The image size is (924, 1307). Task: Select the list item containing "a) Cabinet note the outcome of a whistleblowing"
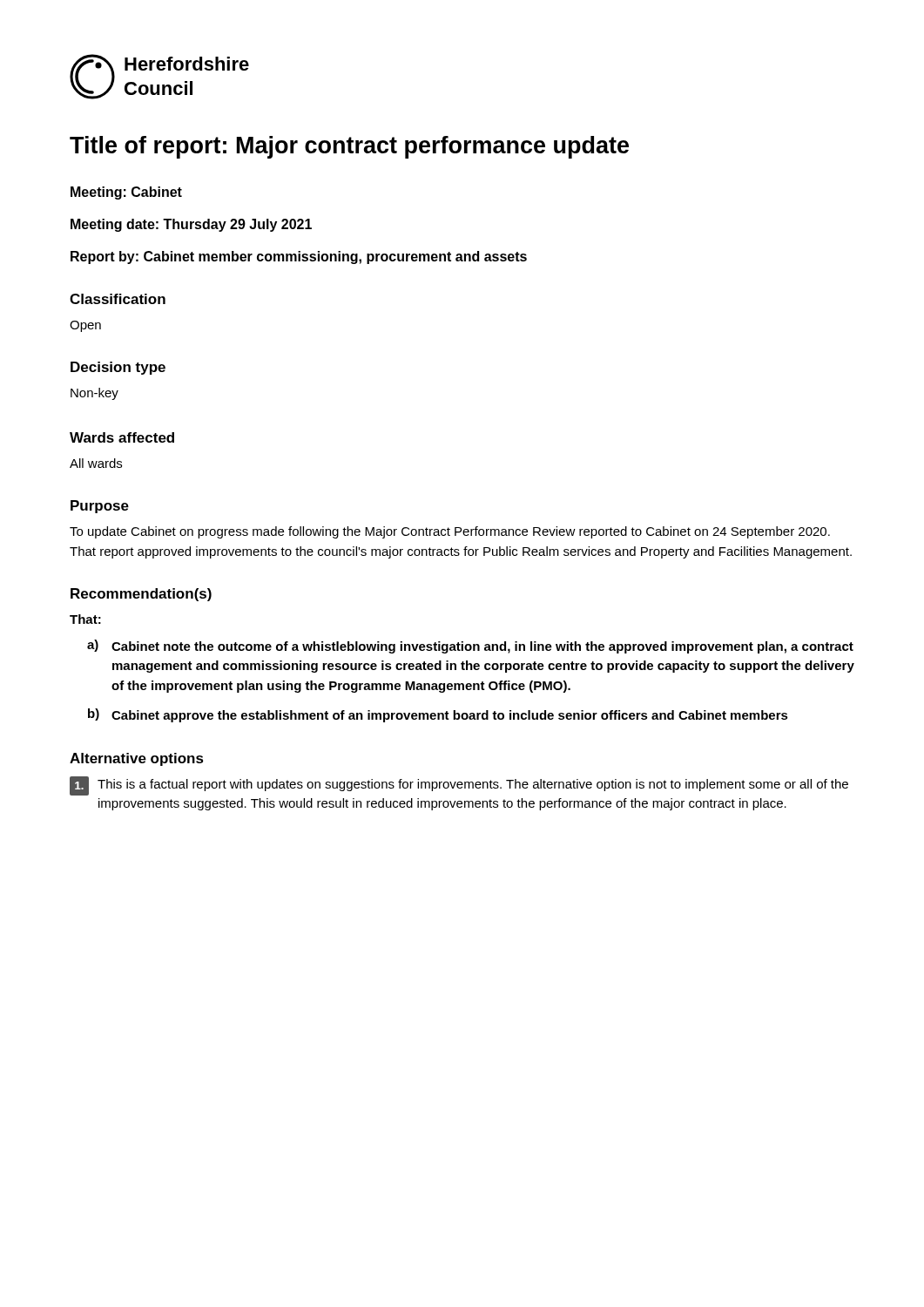[471, 666]
